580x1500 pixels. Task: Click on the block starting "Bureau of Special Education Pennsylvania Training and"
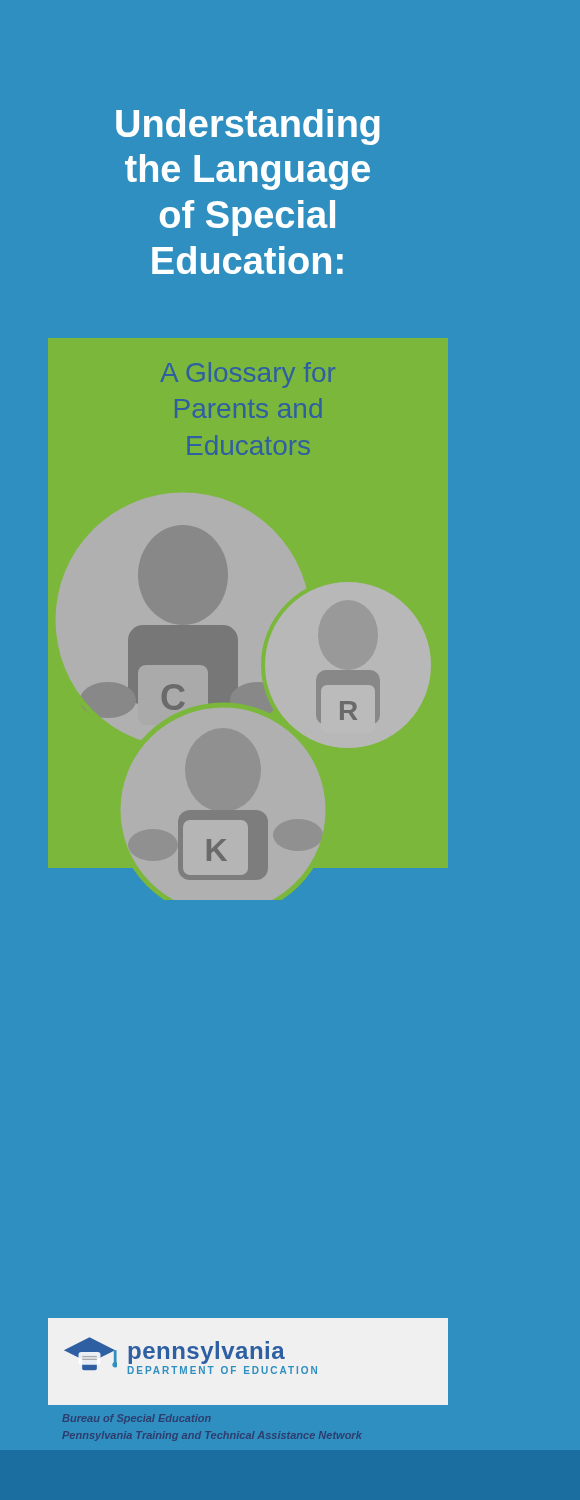tap(212, 1427)
